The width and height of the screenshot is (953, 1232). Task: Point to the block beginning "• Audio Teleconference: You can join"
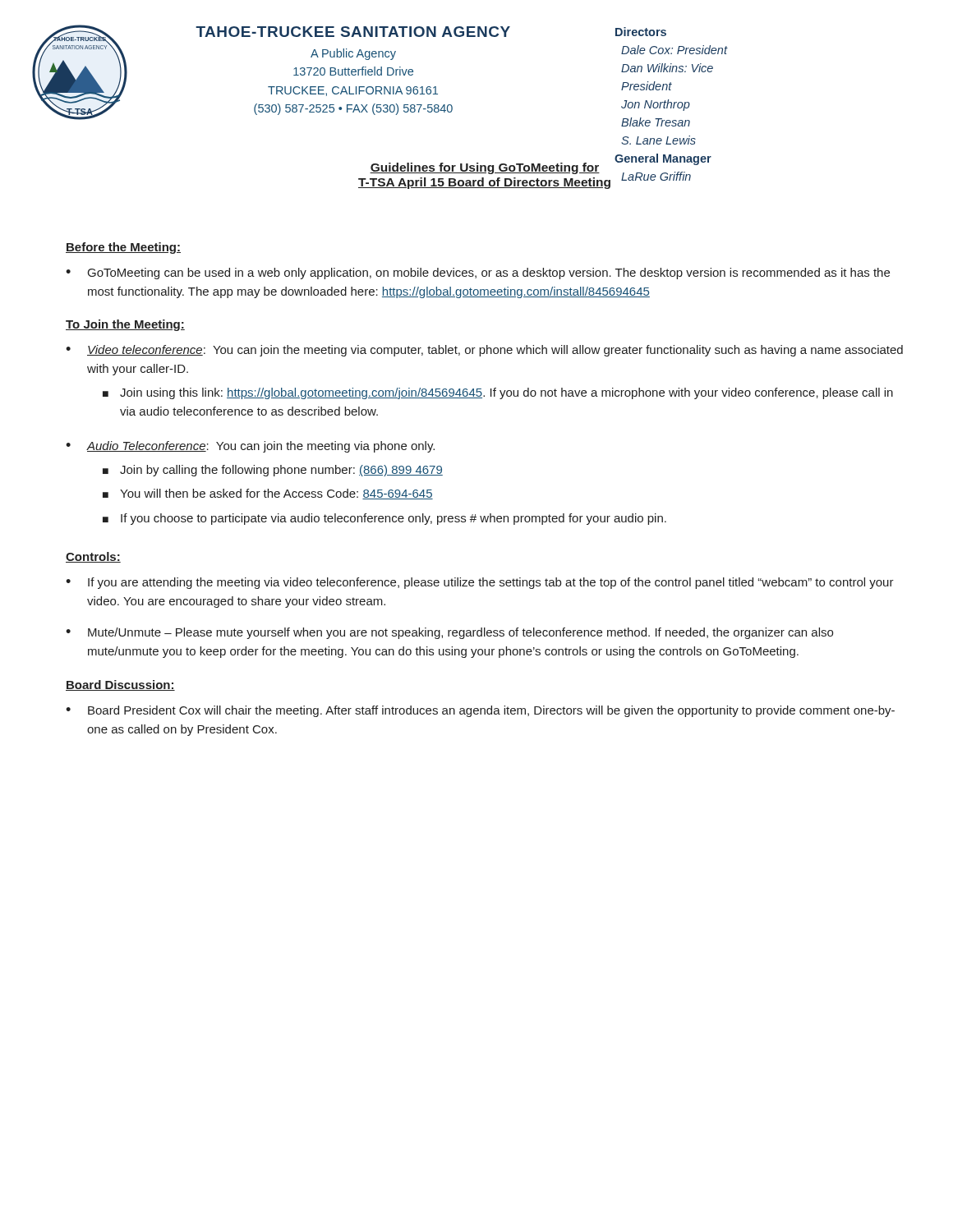tap(250, 447)
